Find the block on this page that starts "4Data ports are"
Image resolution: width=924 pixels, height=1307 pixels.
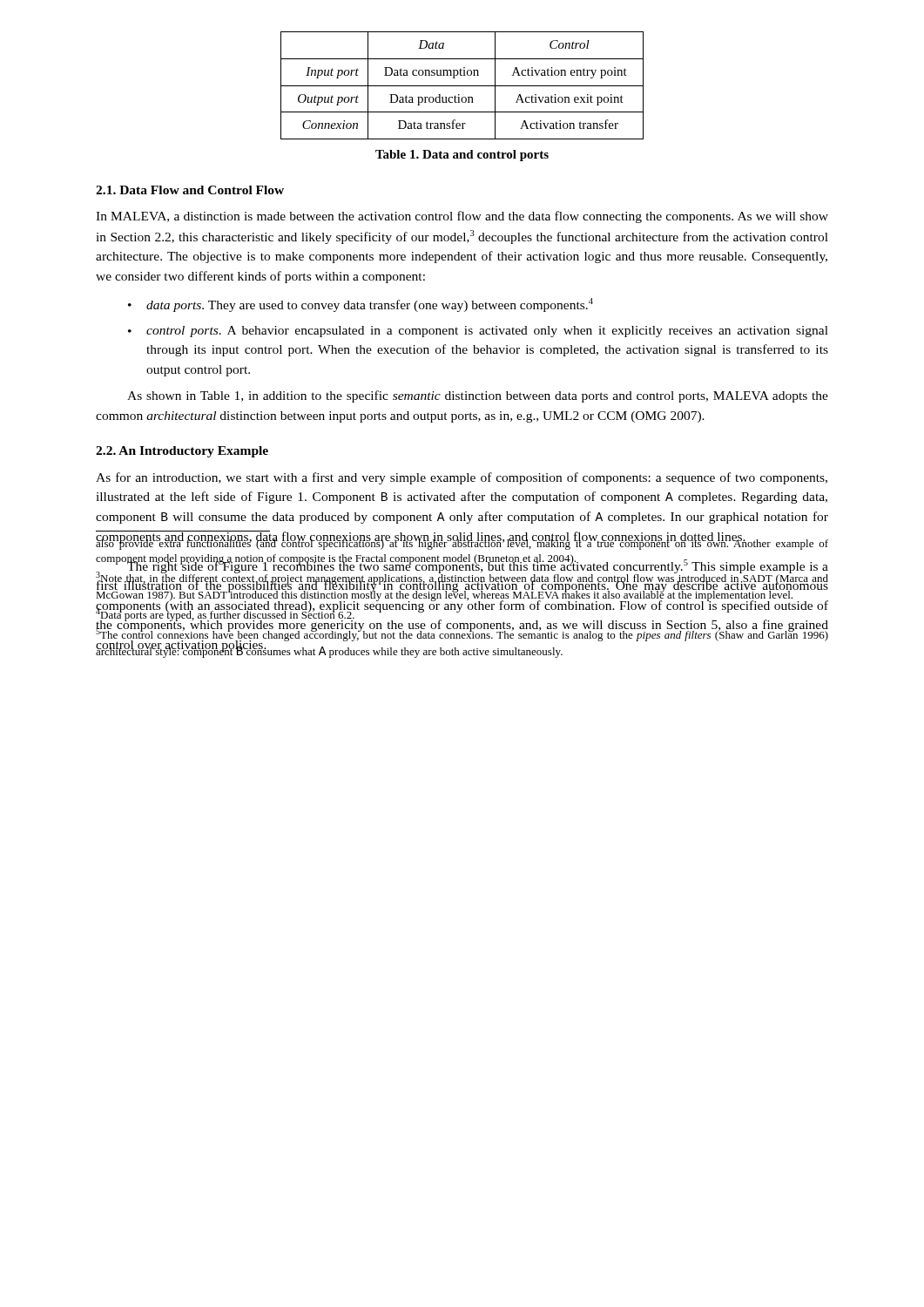(x=225, y=614)
